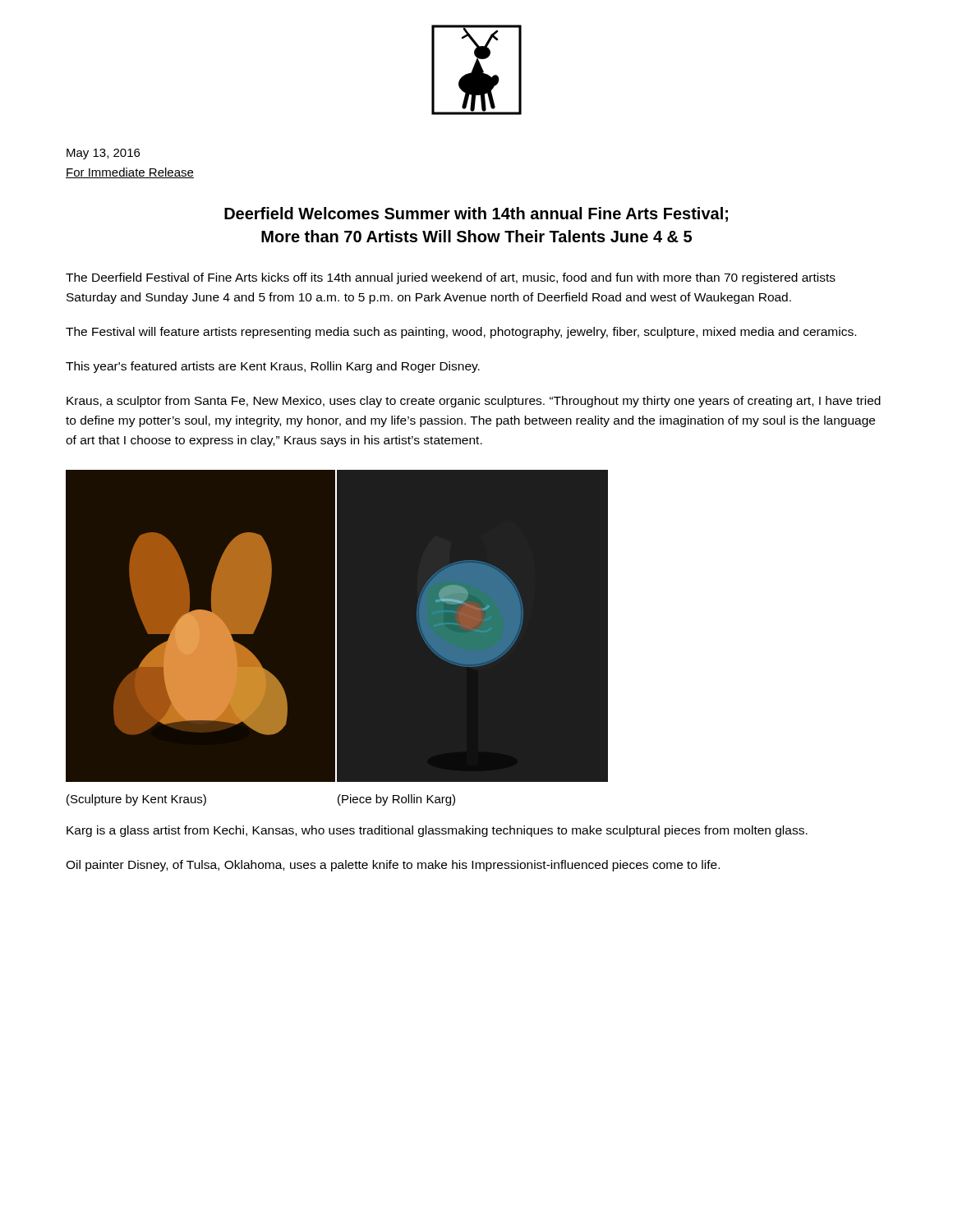This screenshot has width=953, height=1232.
Task: Locate the title
Action: 476,225
